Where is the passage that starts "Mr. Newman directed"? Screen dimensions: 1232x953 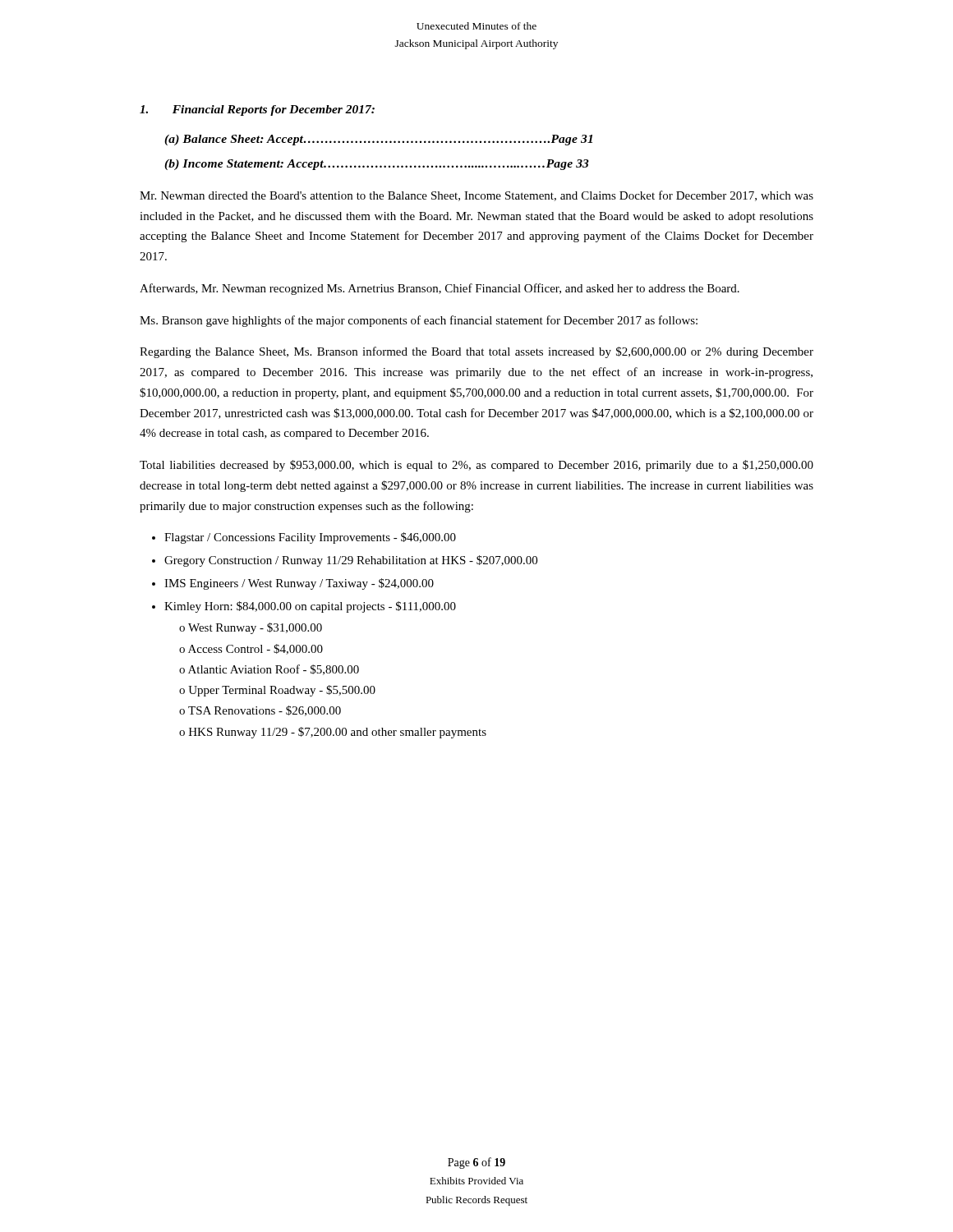click(x=476, y=226)
